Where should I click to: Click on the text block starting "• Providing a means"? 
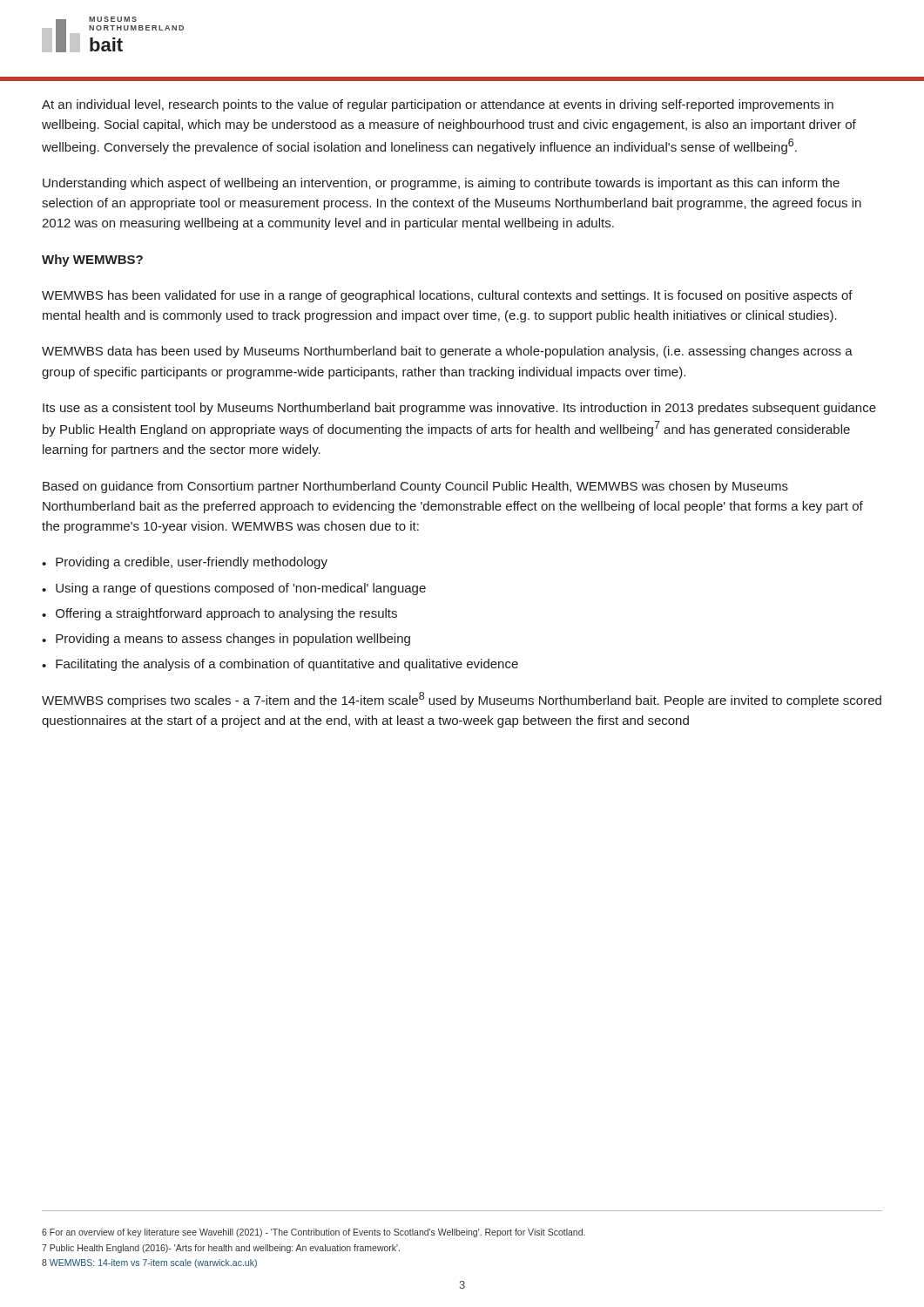pyautogui.click(x=226, y=640)
